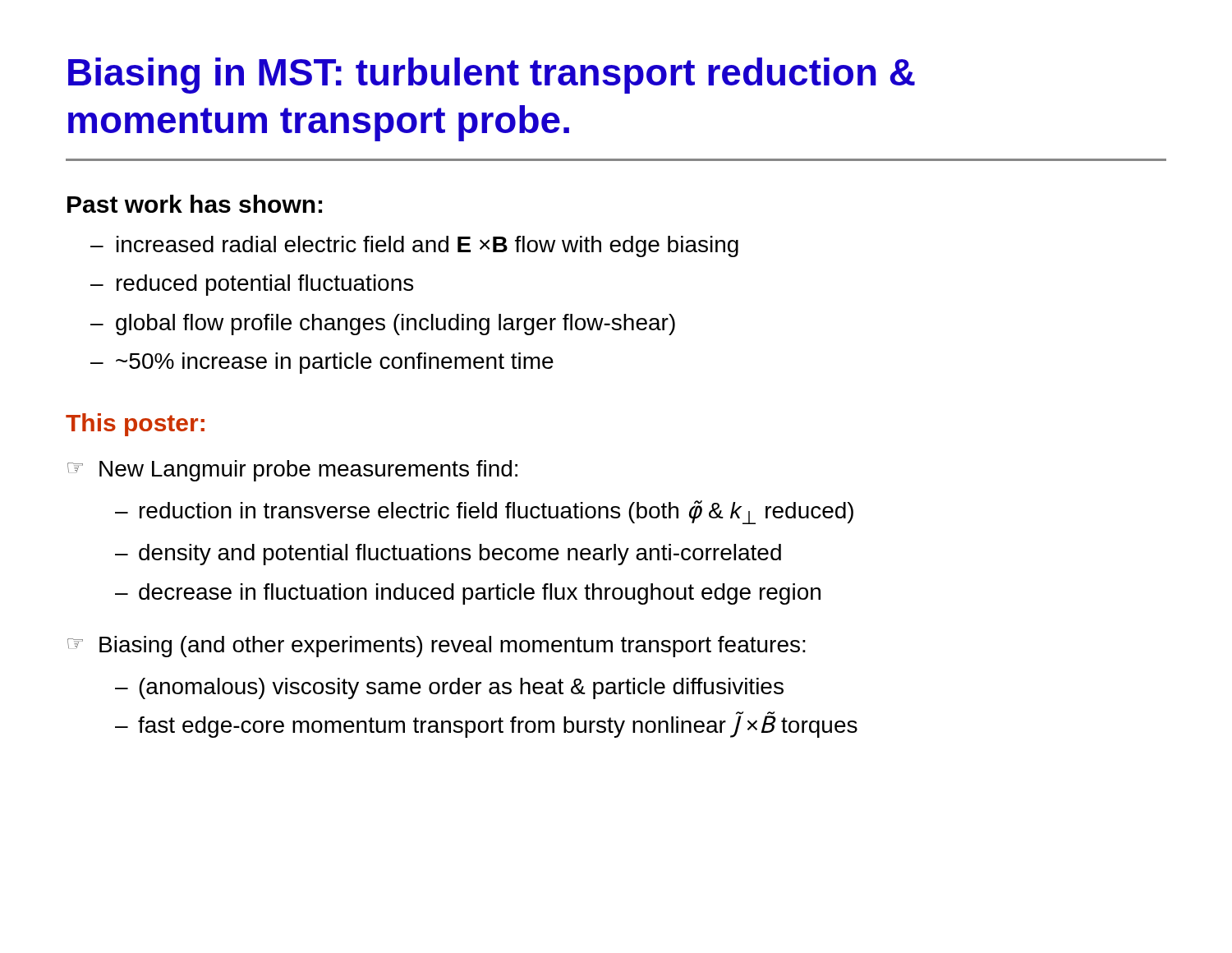Locate the text starting "This poster:"
This screenshot has height=953, width=1232.
pyautogui.click(x=136, y=422)
